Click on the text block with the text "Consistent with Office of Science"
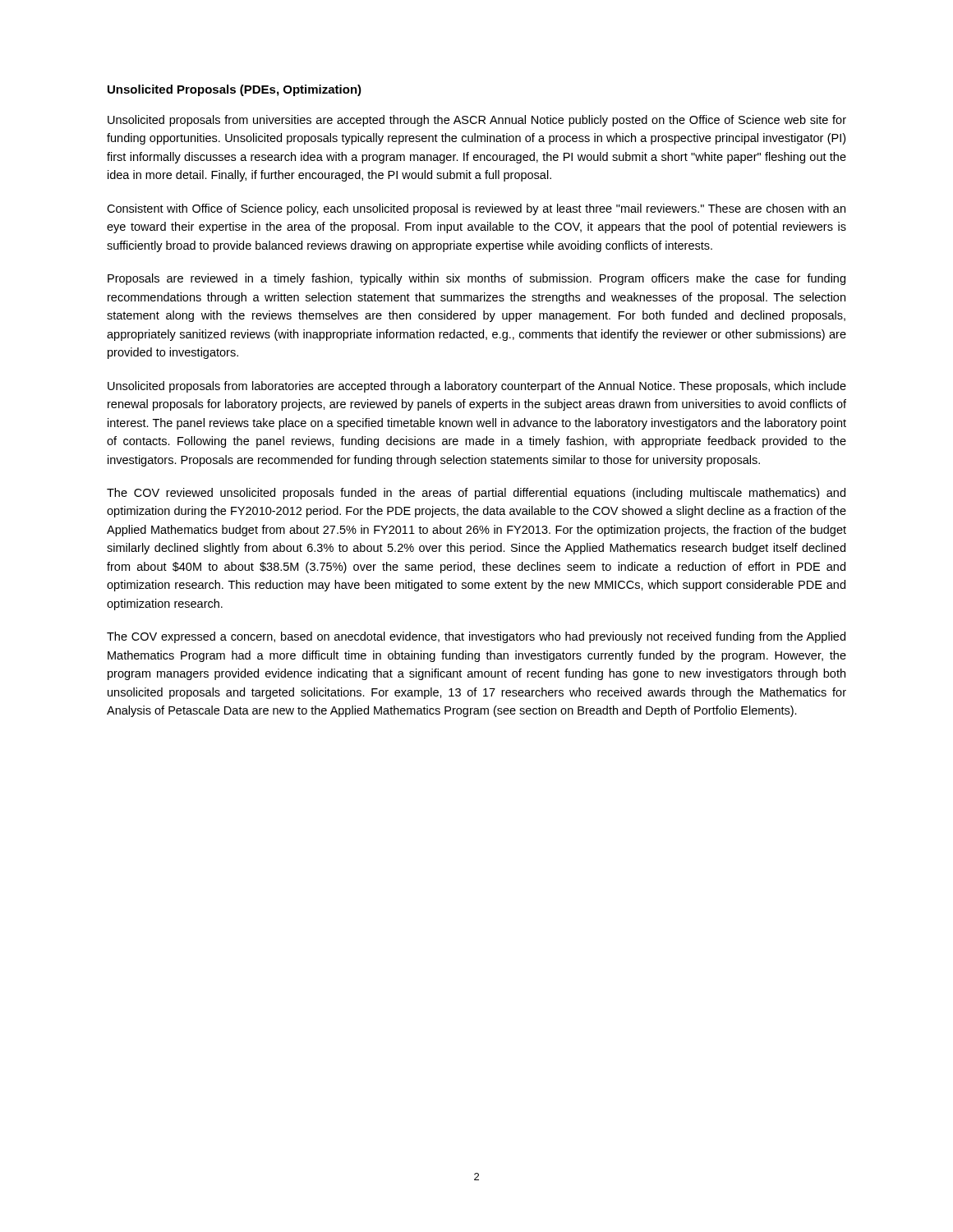The width and height of the screenshot is (953, 1232). [x=476, y=227]
